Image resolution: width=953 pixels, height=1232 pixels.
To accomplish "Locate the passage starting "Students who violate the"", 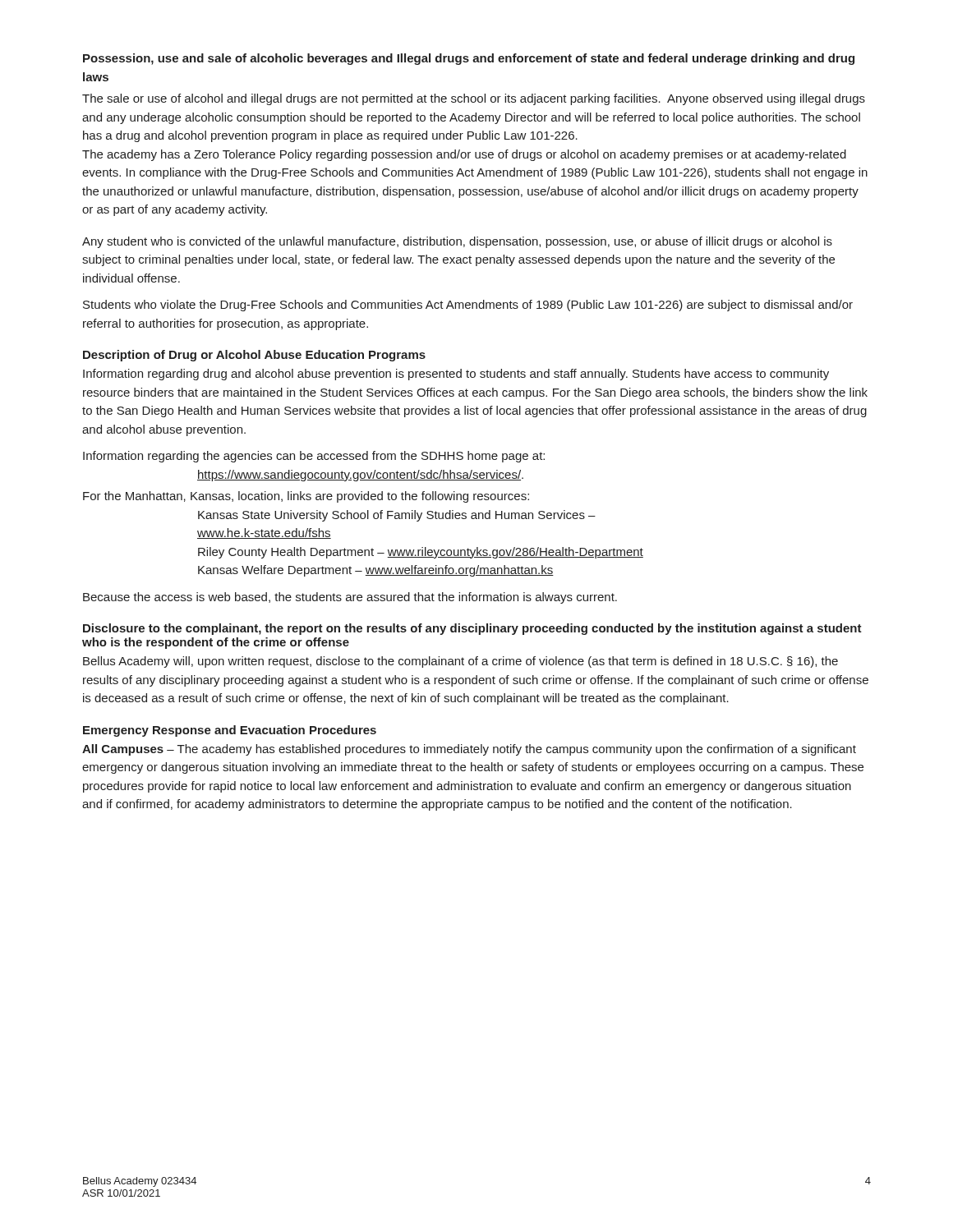I will [467, 314].
